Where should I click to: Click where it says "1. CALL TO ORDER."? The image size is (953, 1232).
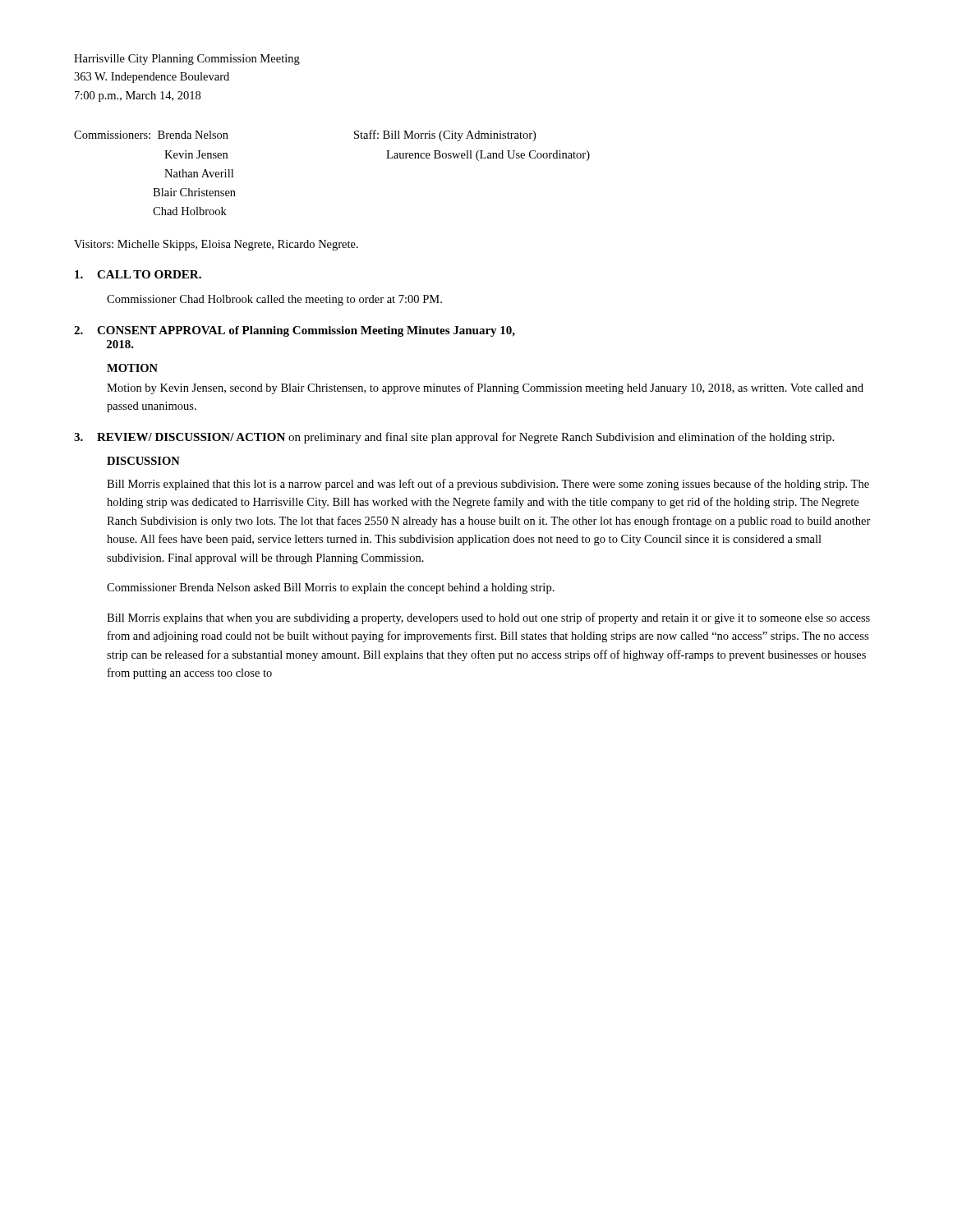[138, 275]
